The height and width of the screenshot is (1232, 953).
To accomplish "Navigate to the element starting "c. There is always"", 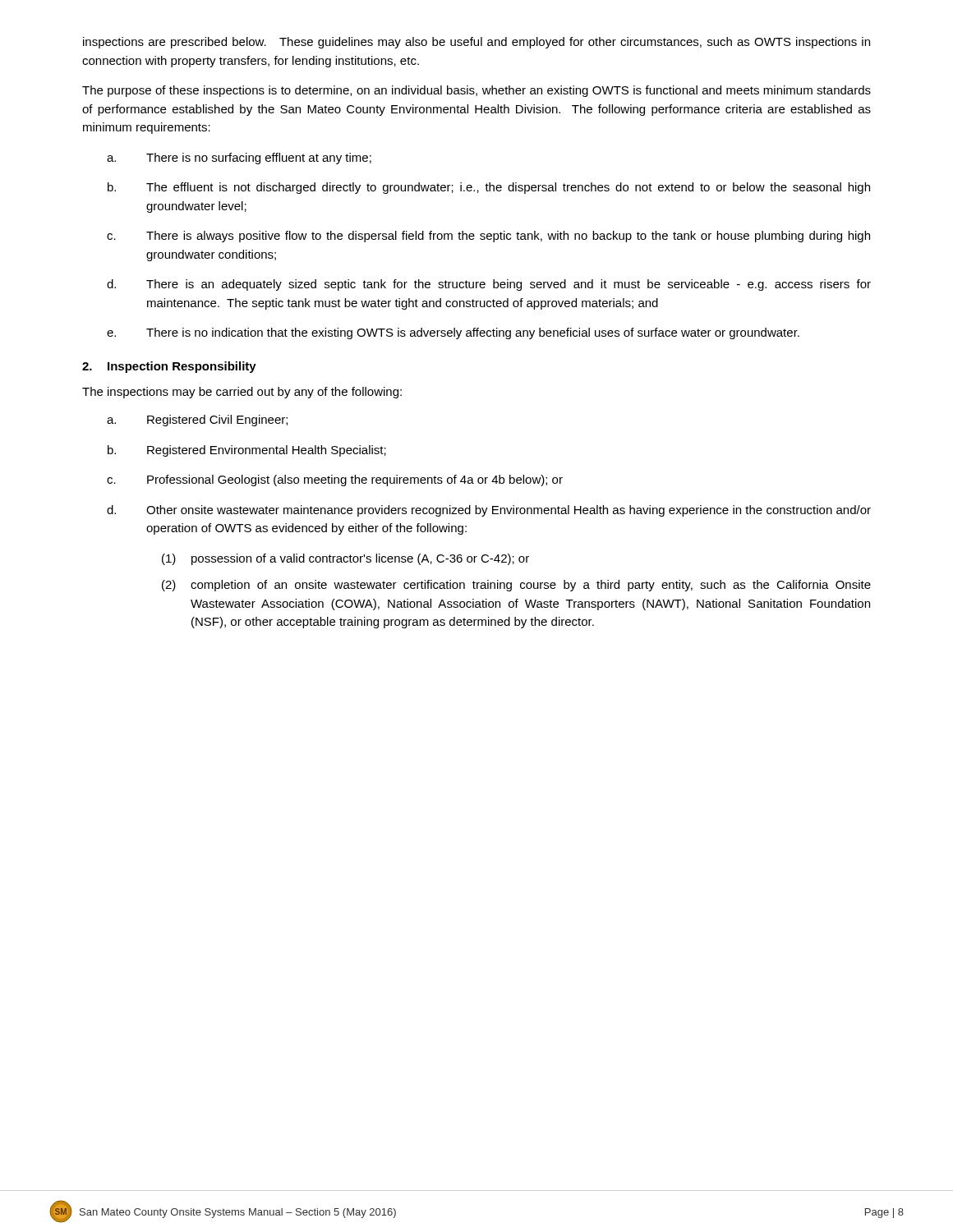I will tap(476, 245).
